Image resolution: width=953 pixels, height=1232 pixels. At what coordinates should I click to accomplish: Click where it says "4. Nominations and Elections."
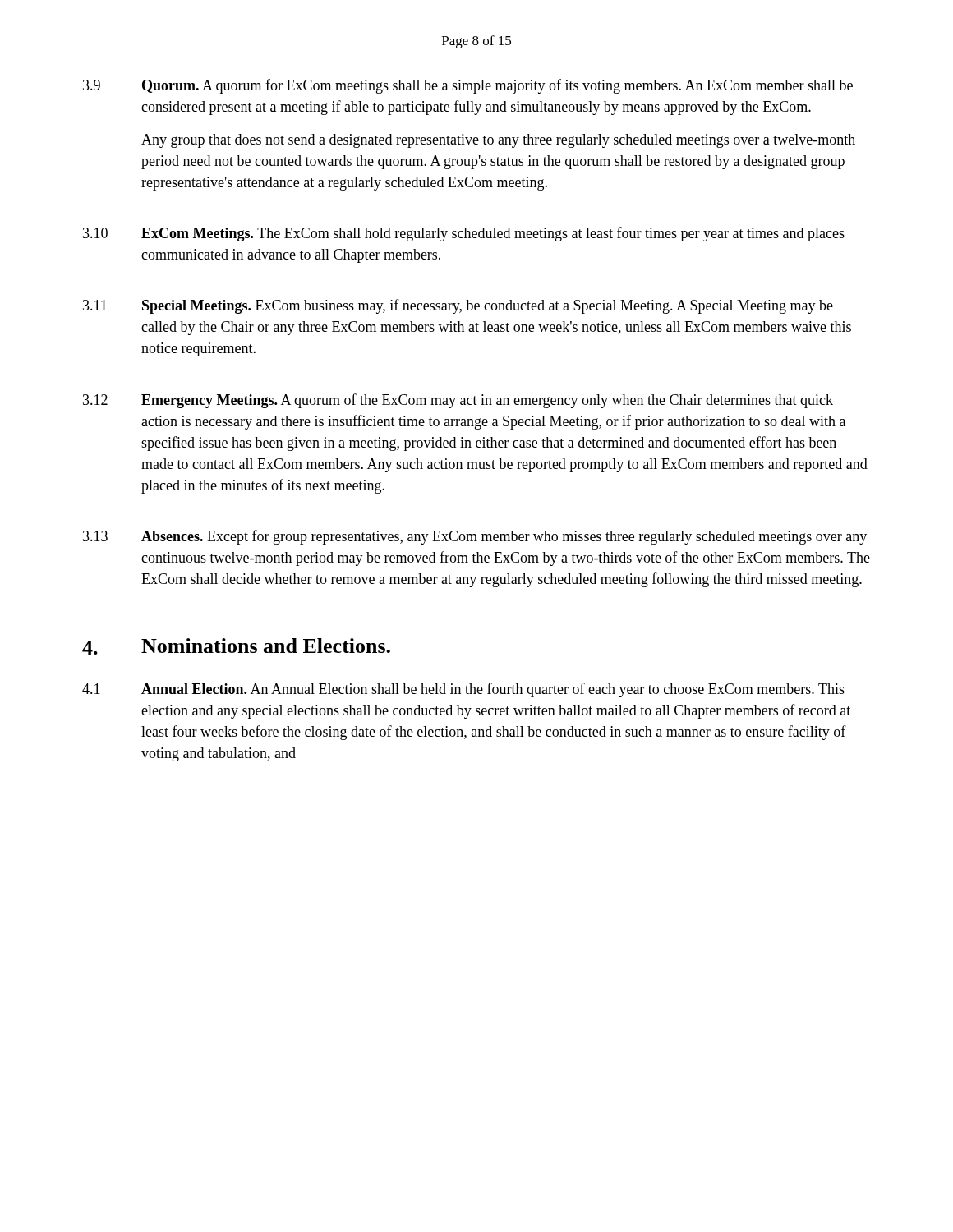coord(237,647)
